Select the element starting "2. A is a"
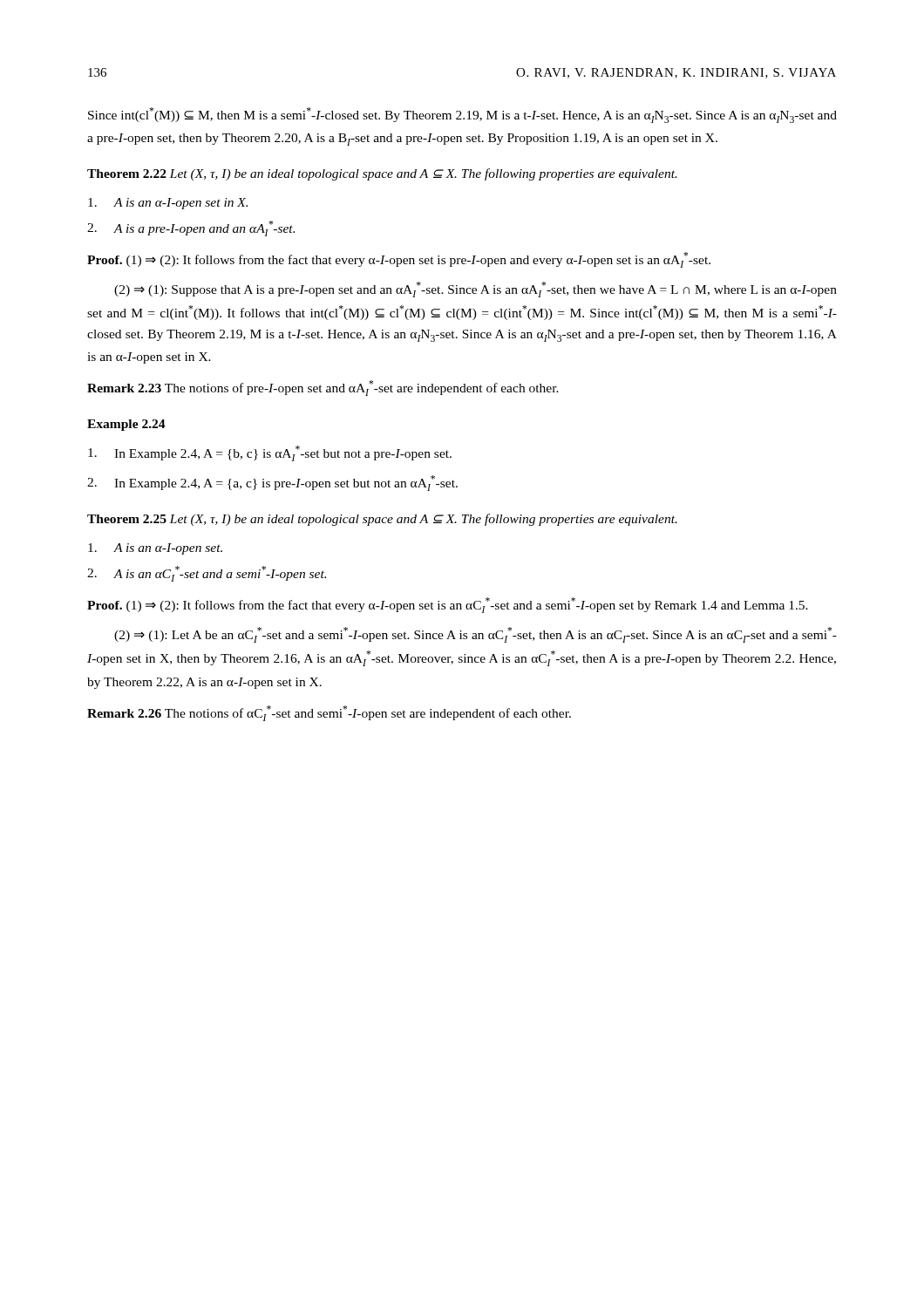Screen dimensions: 1308x924 point(191,228)
